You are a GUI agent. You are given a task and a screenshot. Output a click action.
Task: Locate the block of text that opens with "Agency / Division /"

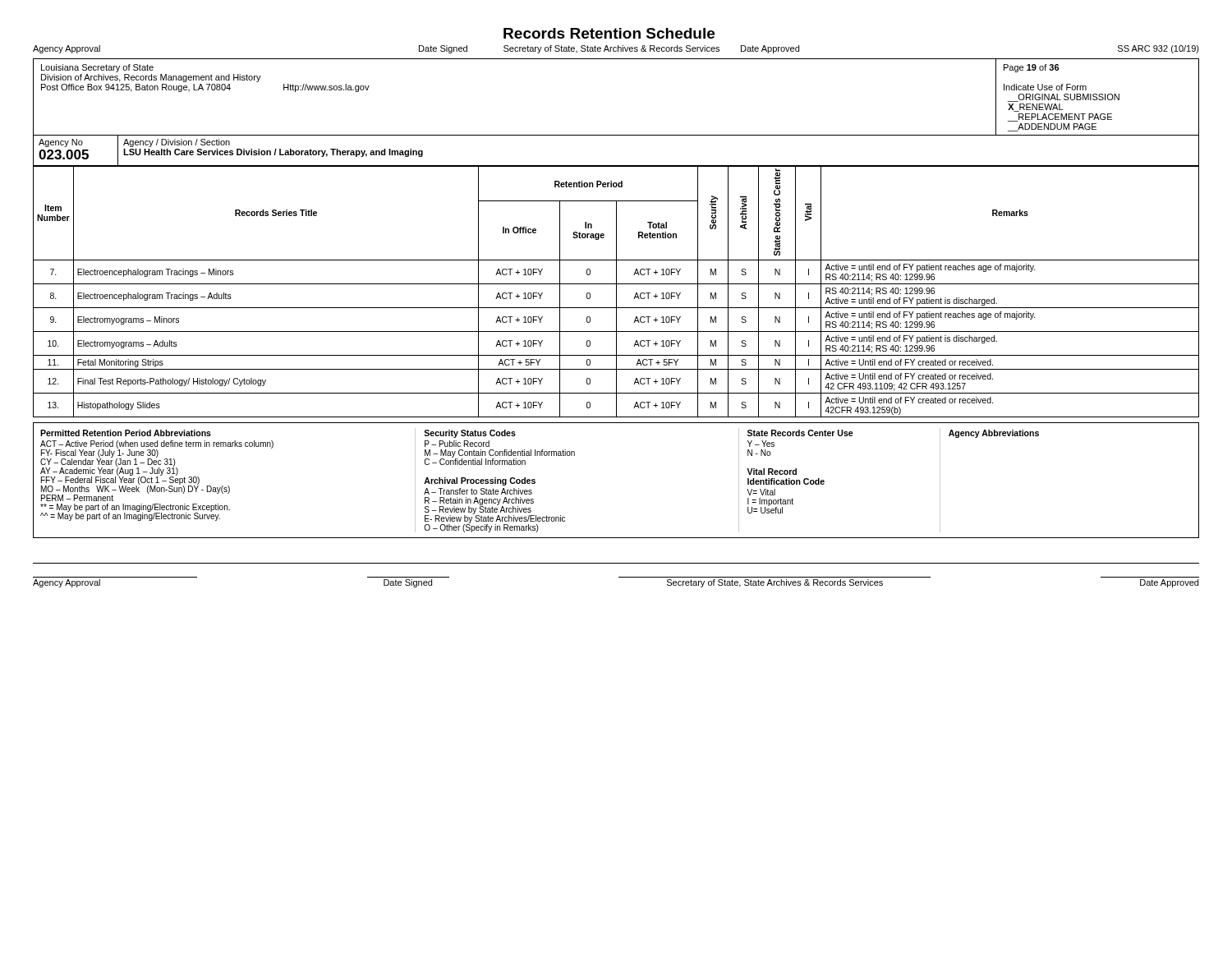[273, 147]
